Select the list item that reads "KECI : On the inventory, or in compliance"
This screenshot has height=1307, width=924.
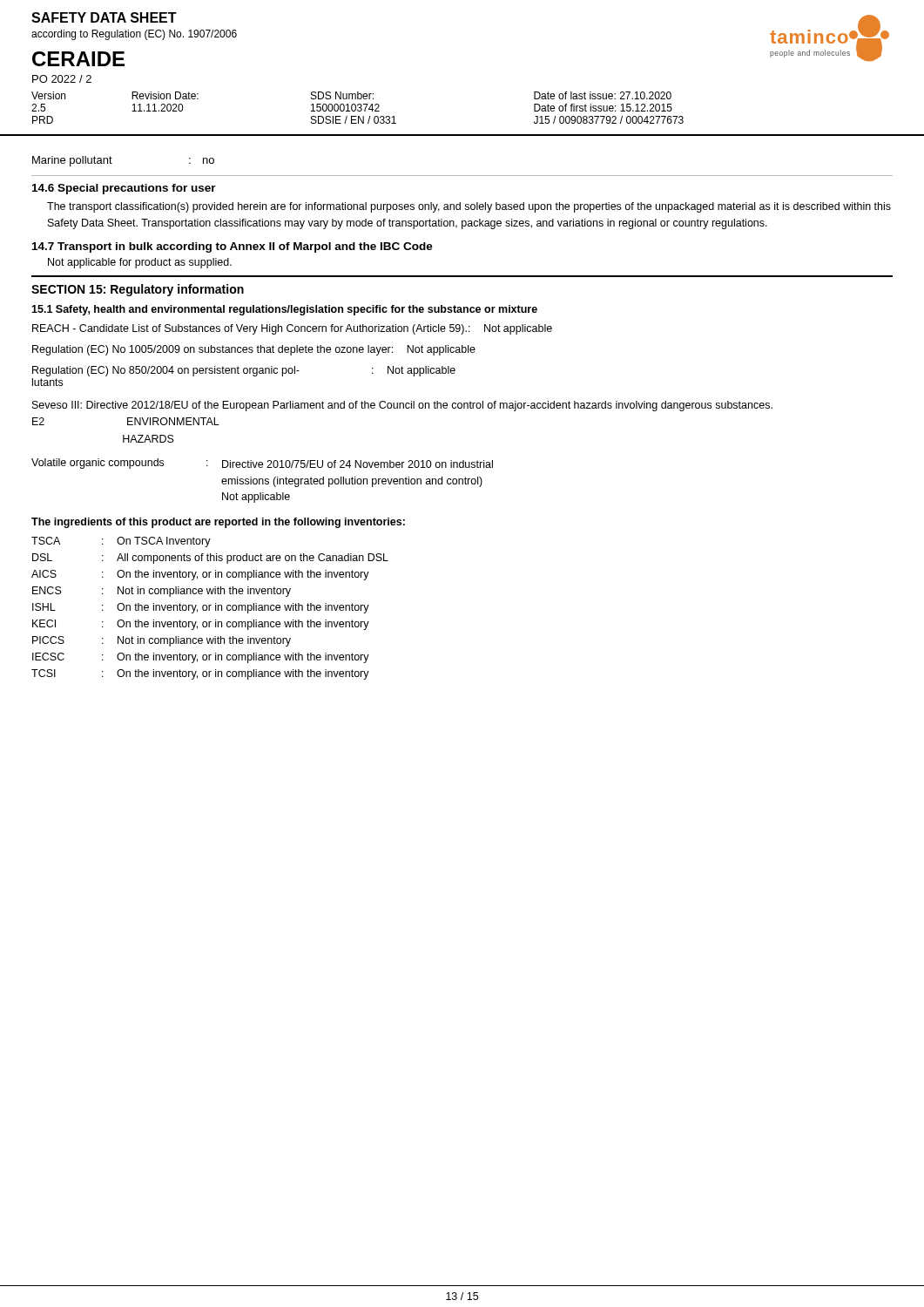pyautogui.click(x=200, y=624)
